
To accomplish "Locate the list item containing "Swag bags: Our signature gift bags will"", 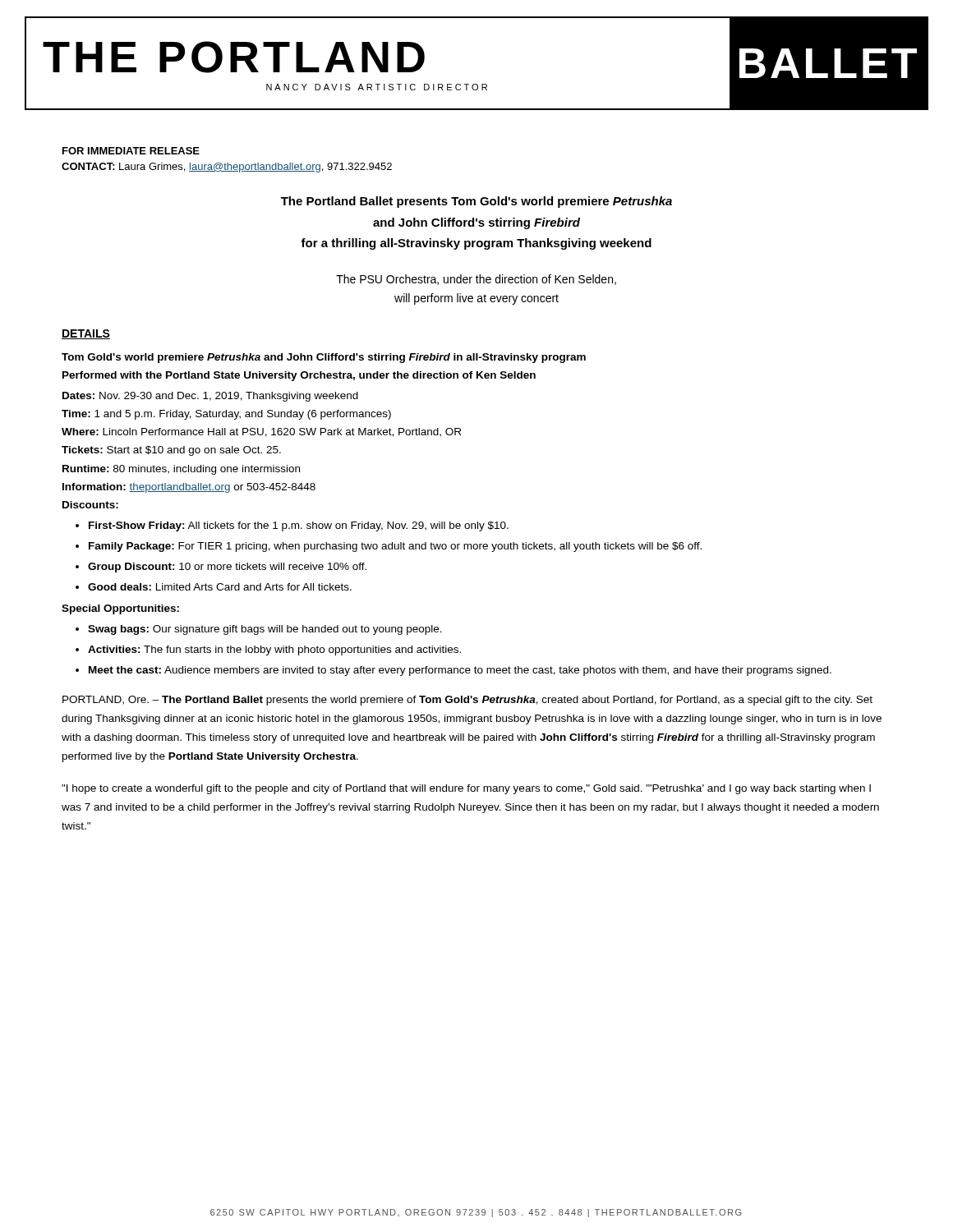I will (265, 629).
